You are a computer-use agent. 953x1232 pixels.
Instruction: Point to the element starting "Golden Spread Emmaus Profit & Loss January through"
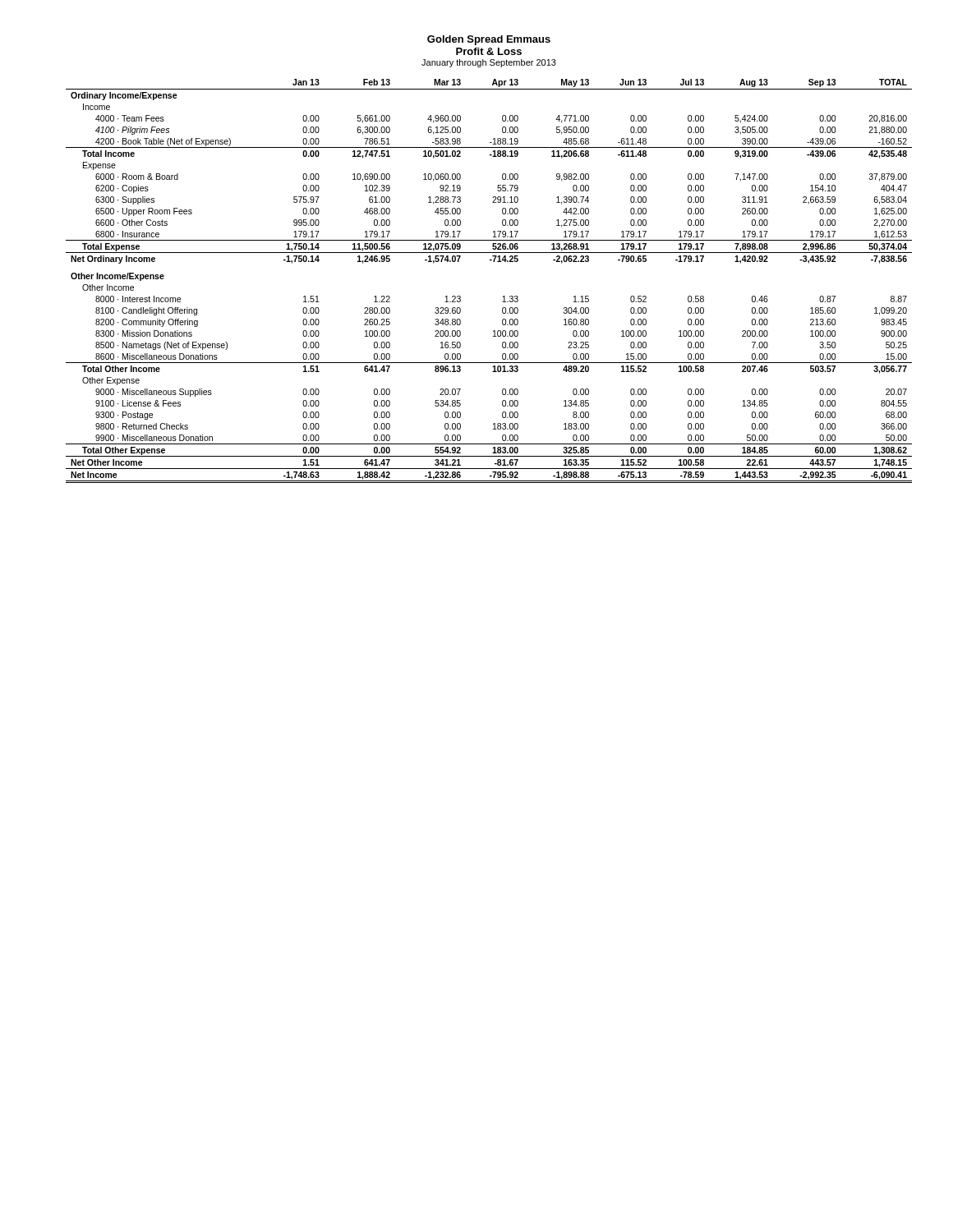coord(489,50)
